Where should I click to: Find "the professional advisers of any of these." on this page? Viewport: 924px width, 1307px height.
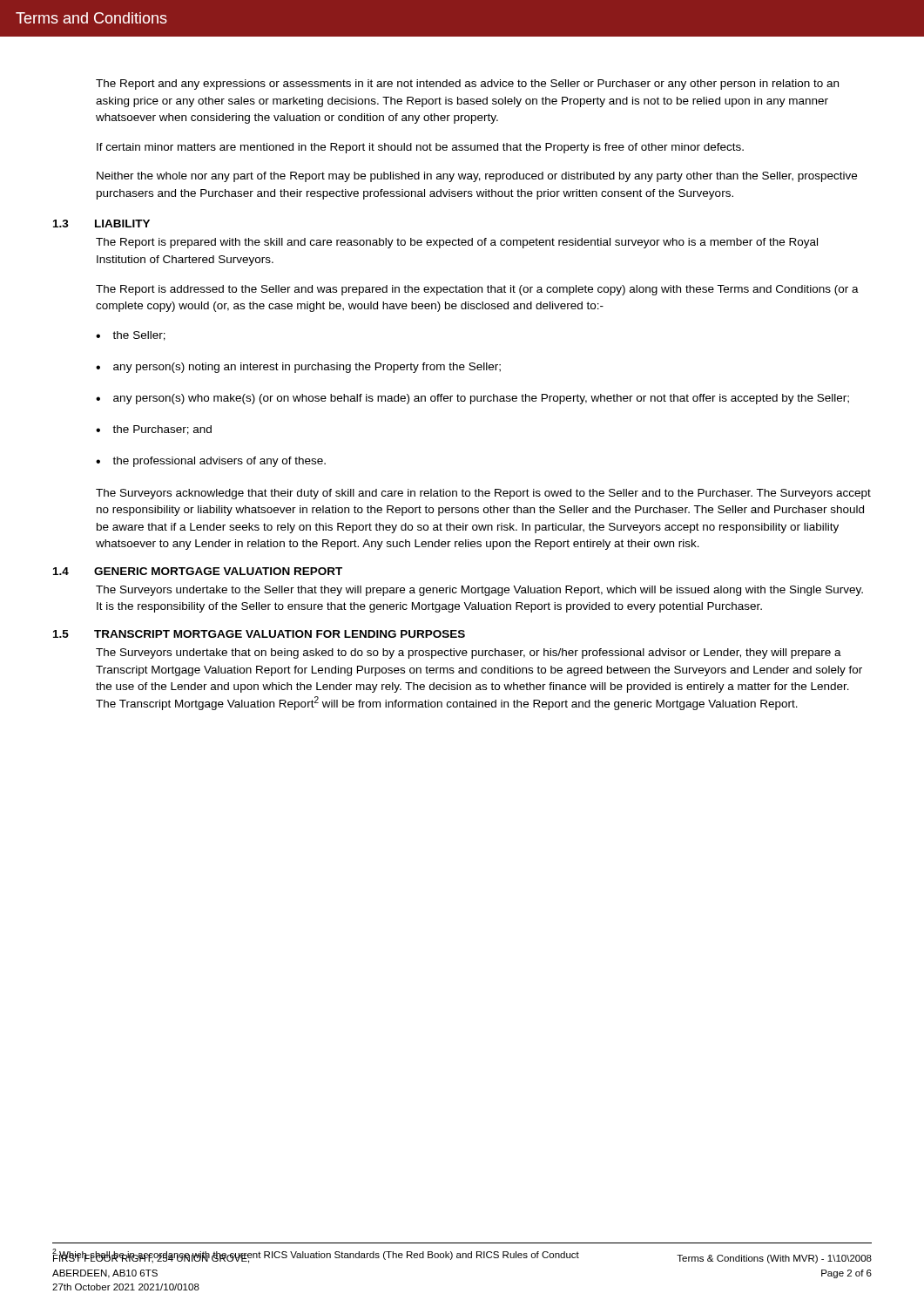(220, 461)
